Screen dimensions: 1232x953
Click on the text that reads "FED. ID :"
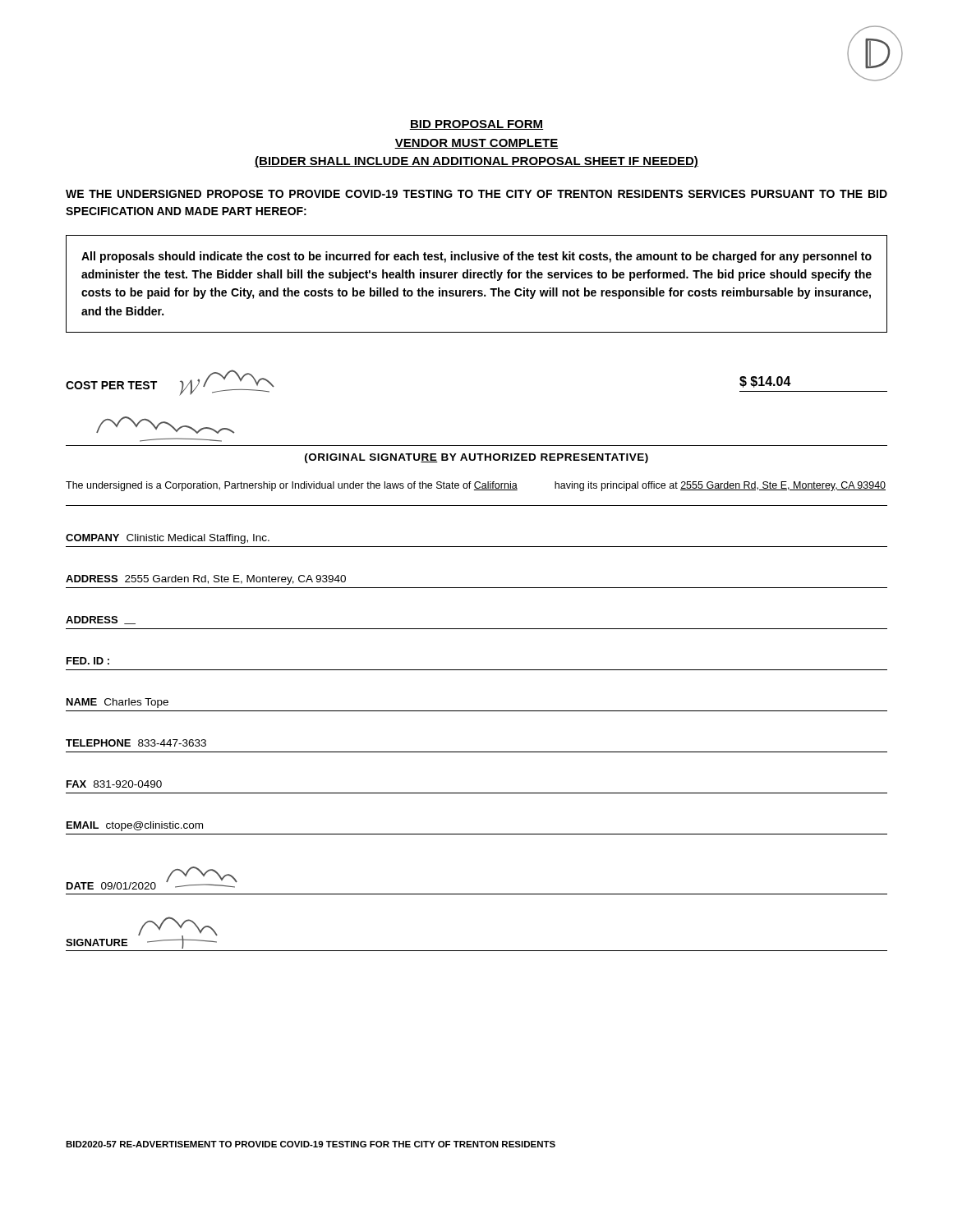coord(88,661)
